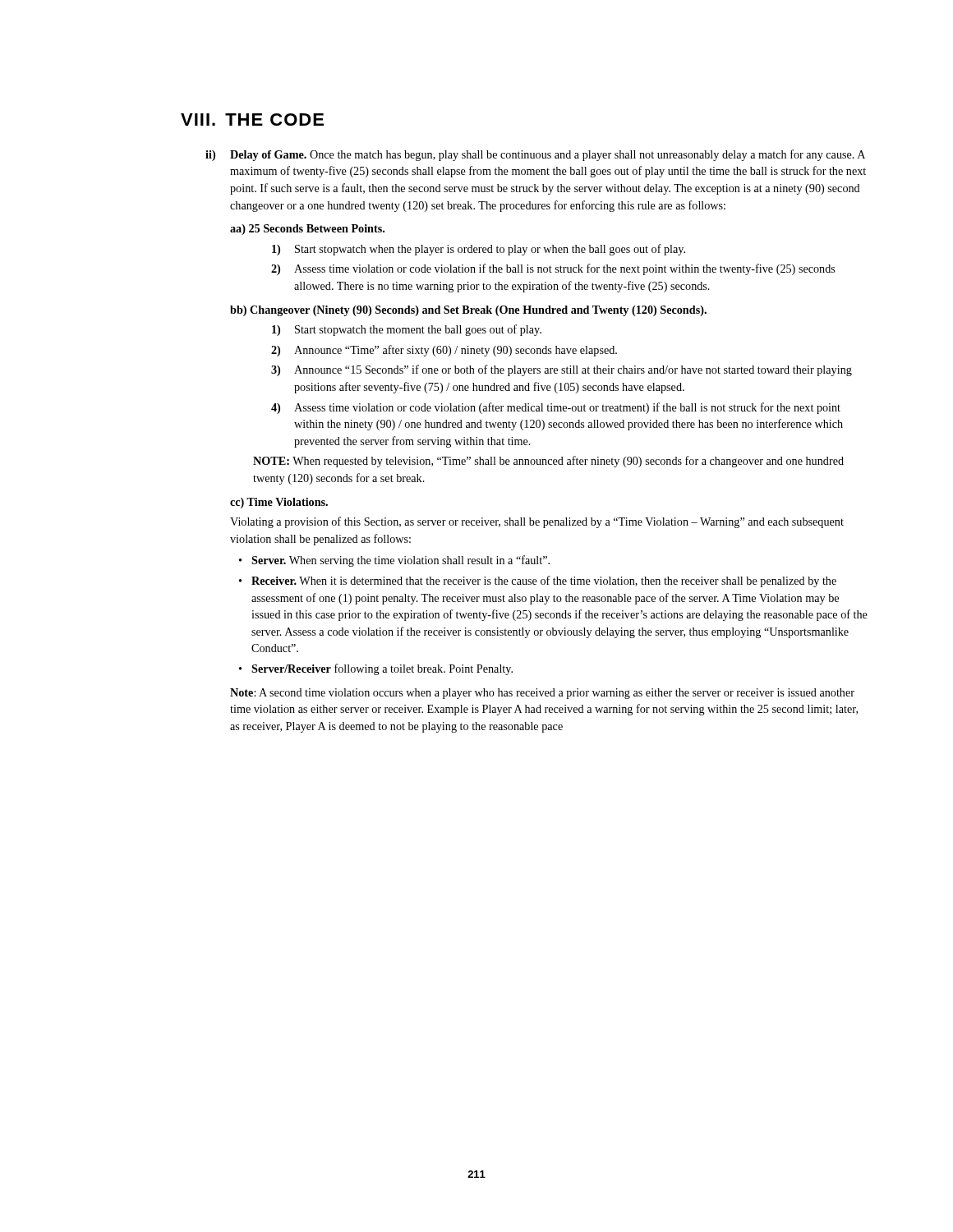Find the text block starting "aa) 25 Seconds Between"
This screenshot has height=1232, width=953.
[x=308, y=229]
